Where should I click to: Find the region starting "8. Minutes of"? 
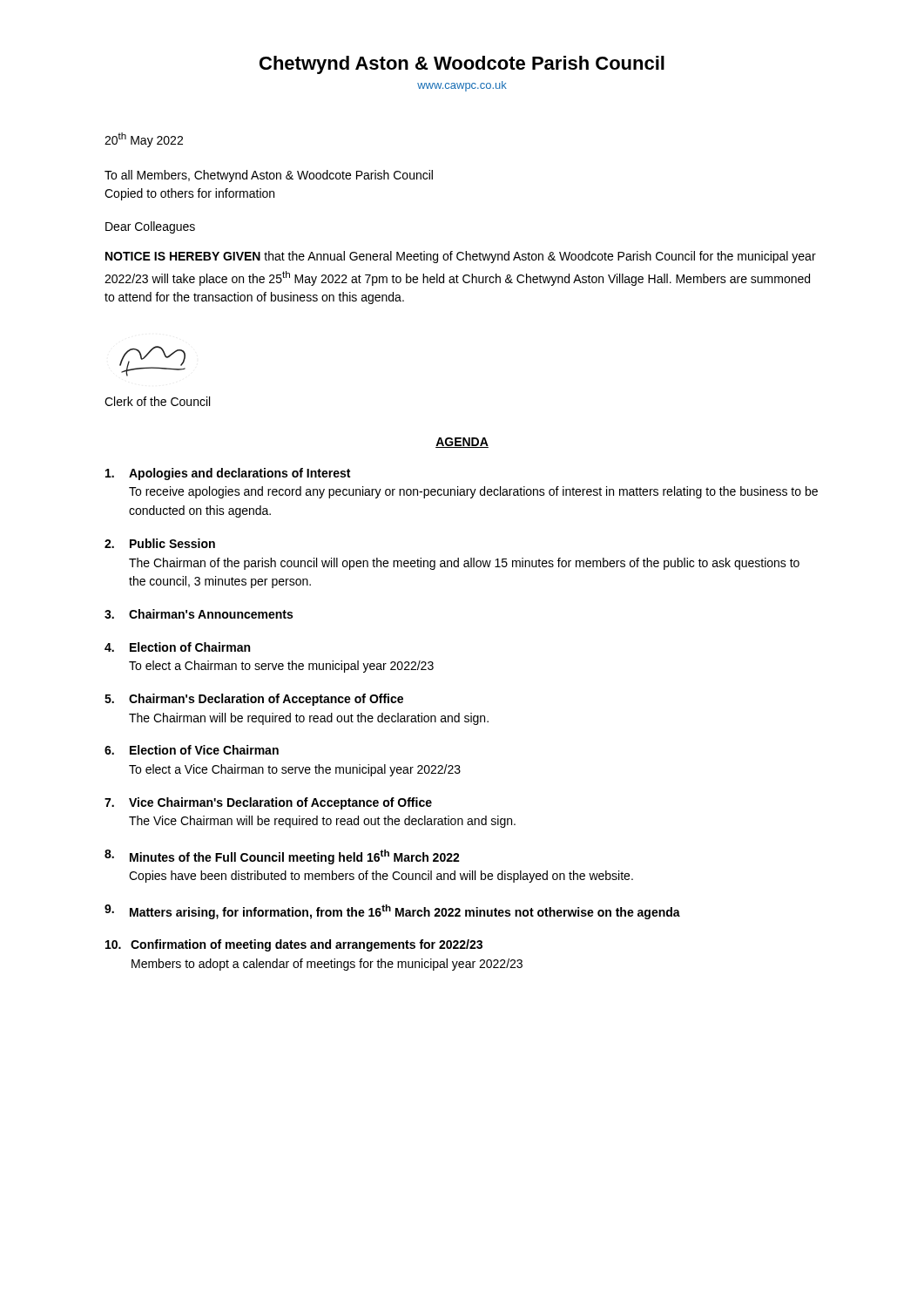[369, 866]
